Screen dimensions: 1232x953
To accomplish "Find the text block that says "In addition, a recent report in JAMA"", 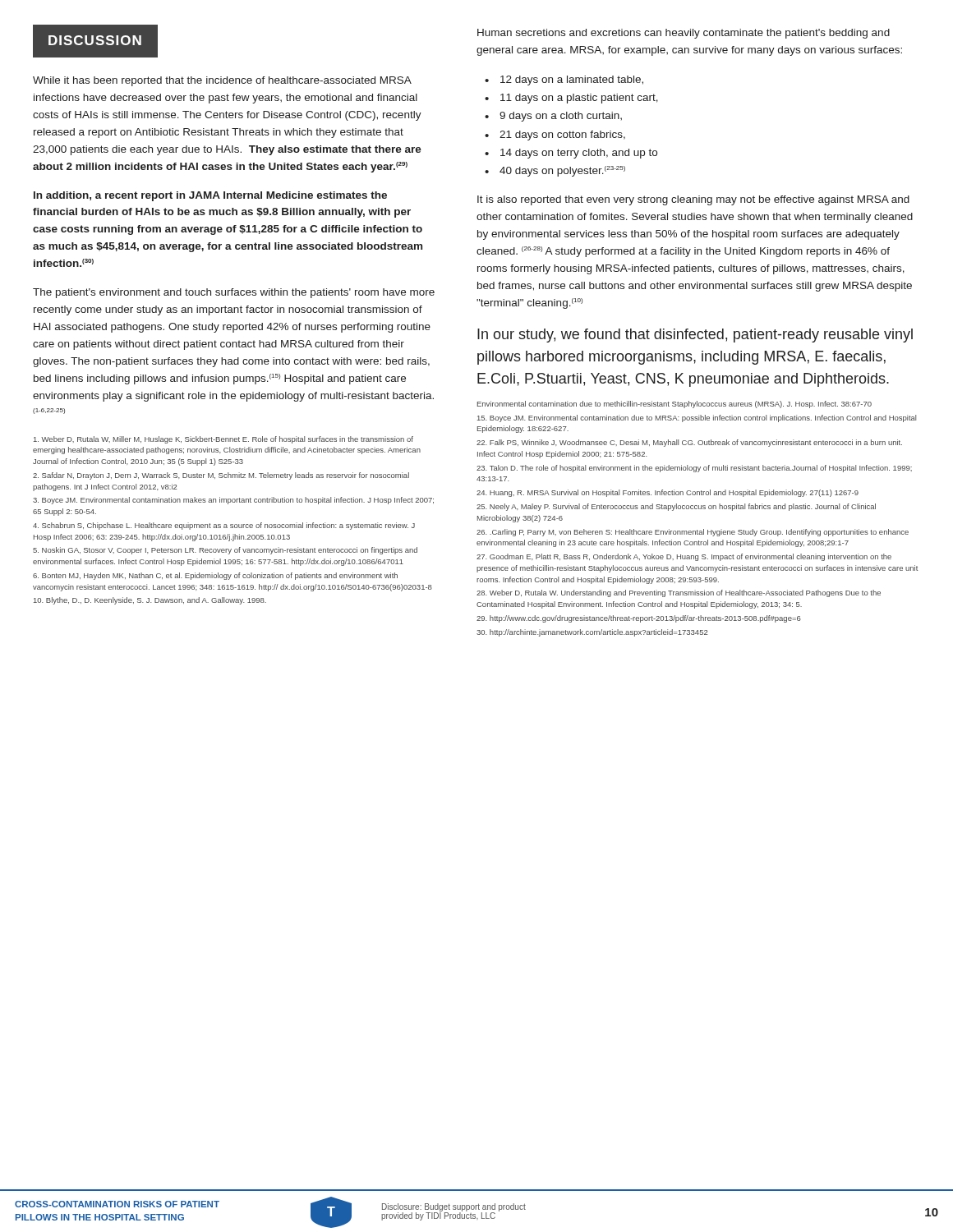I will pos(228,229).
